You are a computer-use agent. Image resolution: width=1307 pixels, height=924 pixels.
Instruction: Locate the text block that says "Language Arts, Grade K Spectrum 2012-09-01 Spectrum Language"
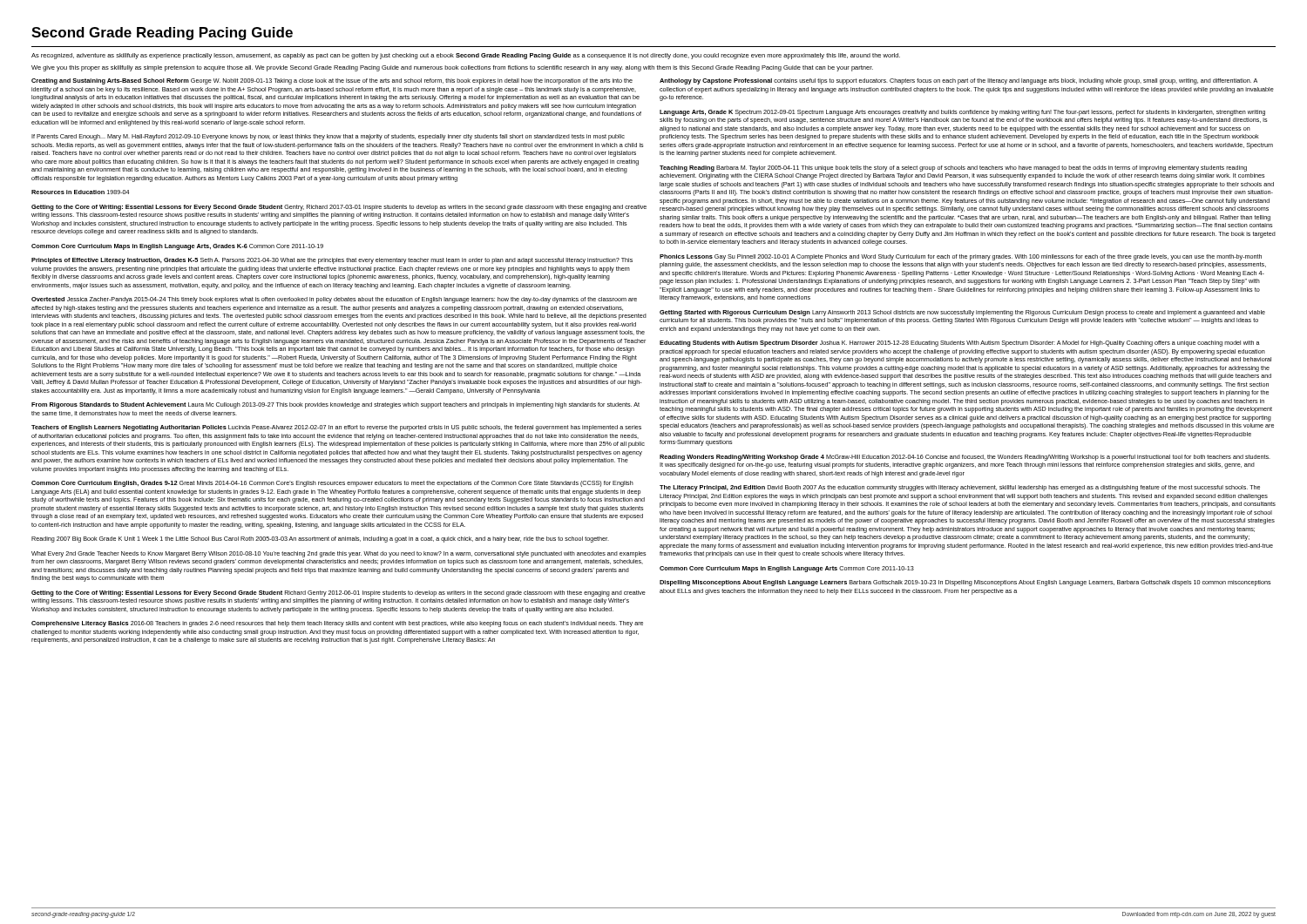(966, 132)
